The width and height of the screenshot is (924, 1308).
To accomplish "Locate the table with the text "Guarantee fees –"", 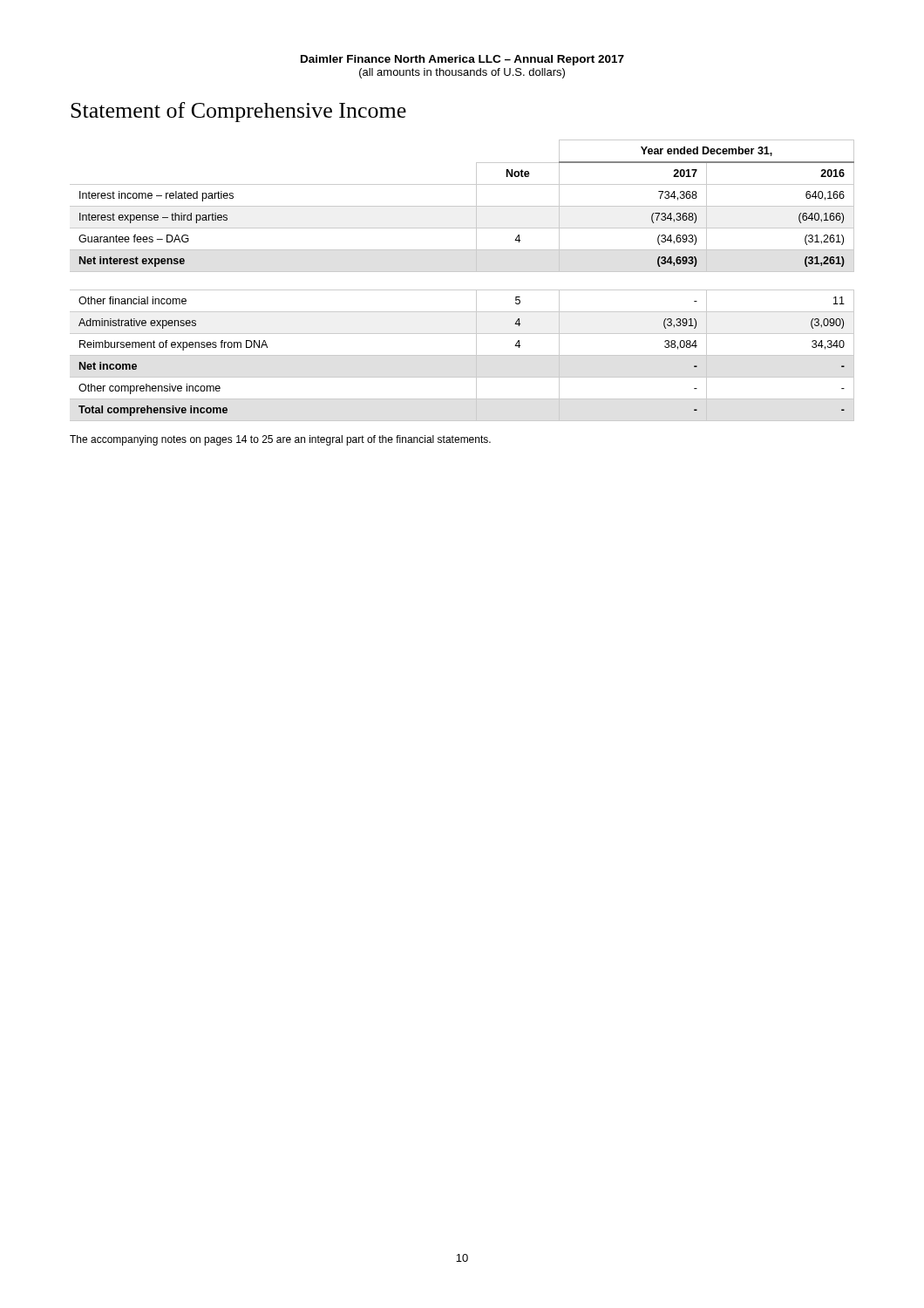I will coord(462,280).
